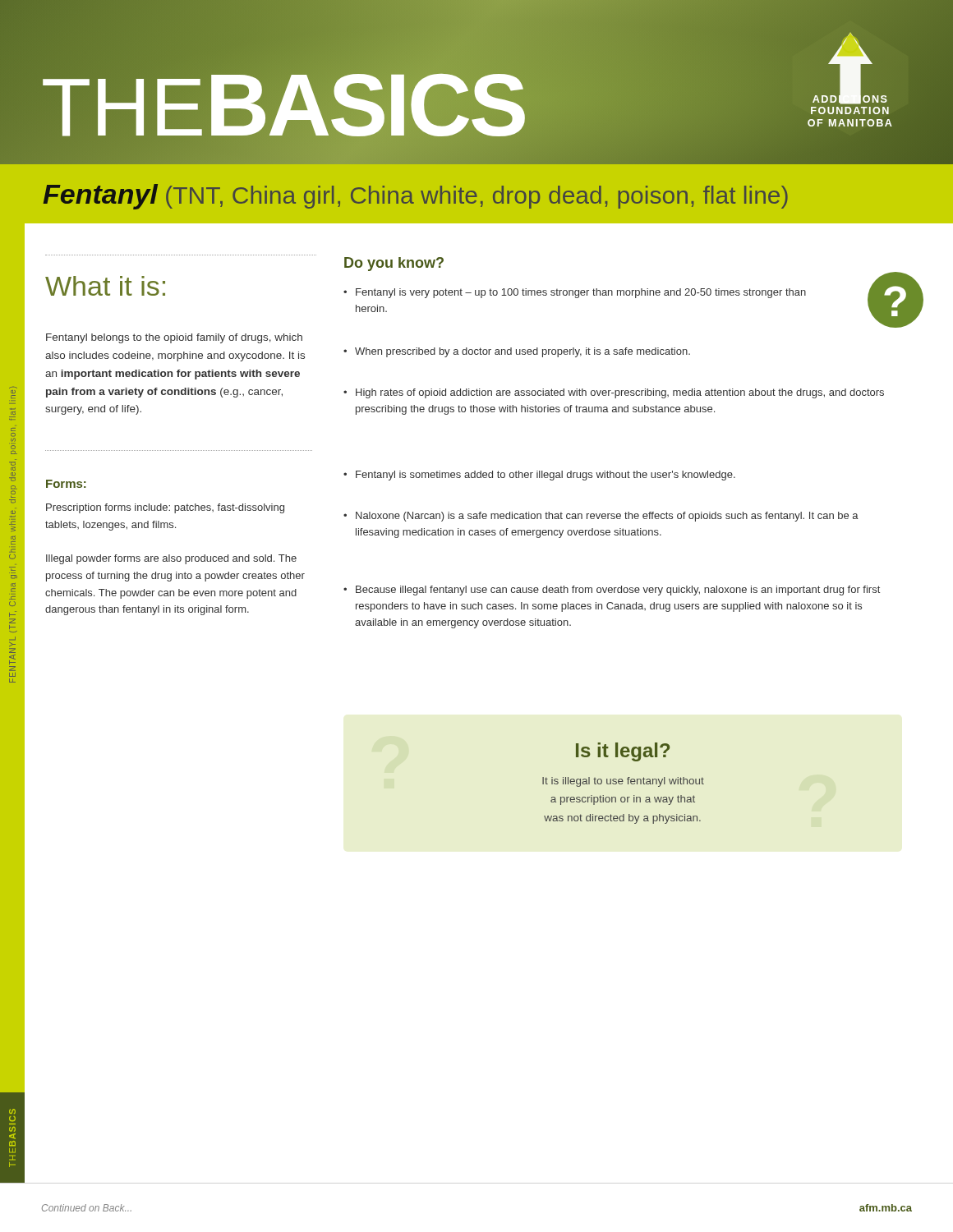Find the illustration
This screenshot has width=953, height=1232.
(x=895, y=300)
